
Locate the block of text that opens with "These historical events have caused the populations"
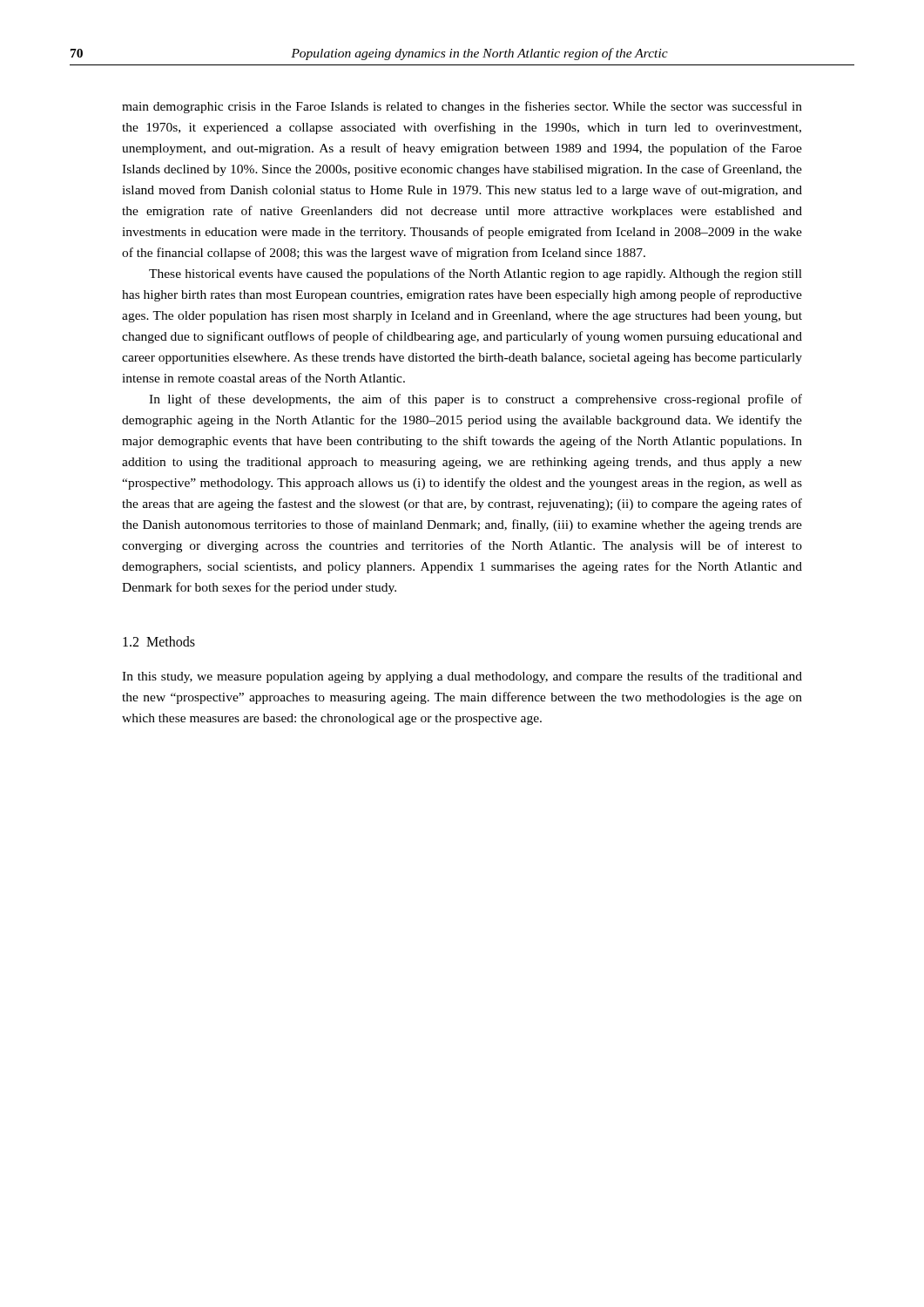click(x=462, y=326)
